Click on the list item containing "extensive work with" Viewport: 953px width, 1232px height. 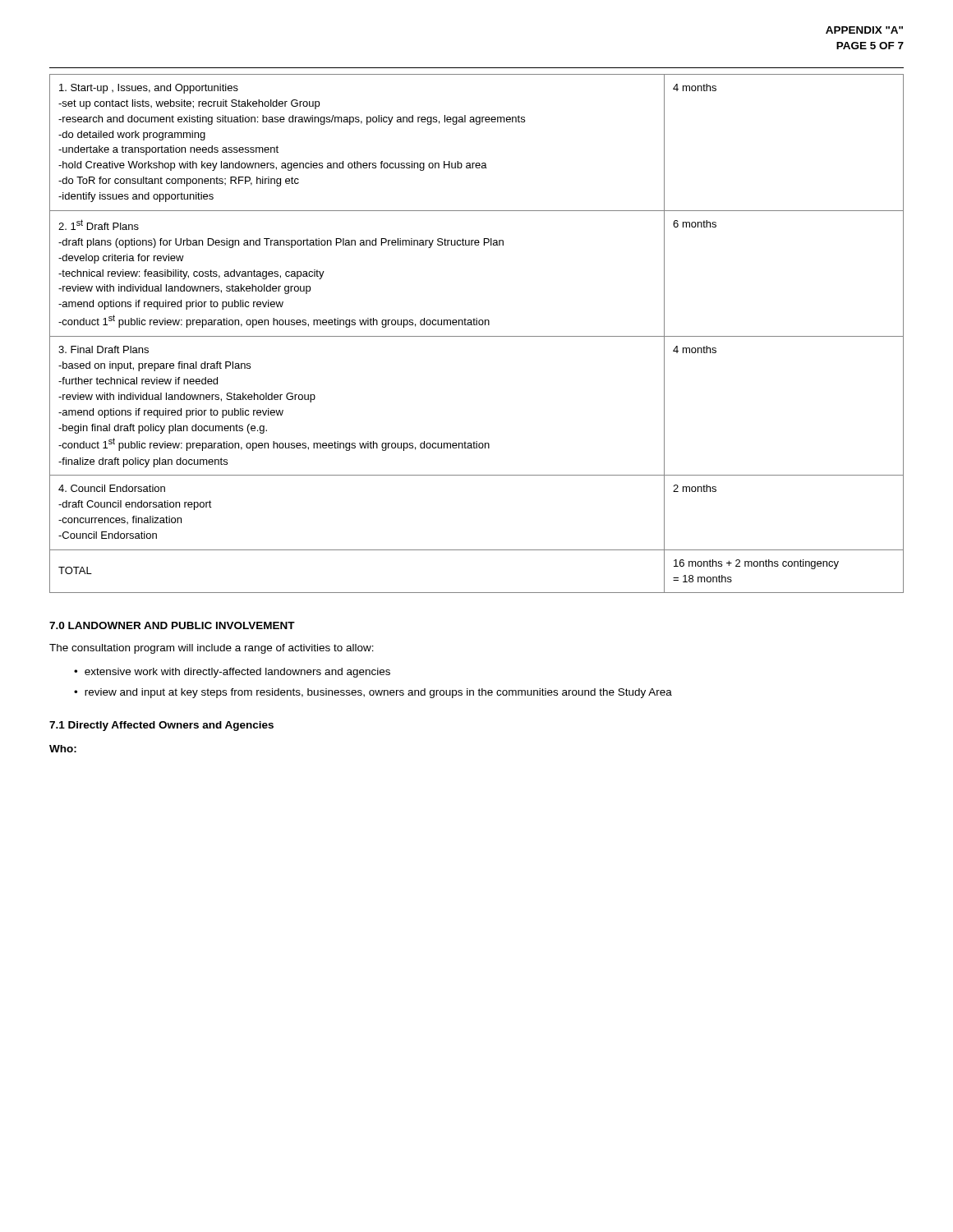[238, 671]
